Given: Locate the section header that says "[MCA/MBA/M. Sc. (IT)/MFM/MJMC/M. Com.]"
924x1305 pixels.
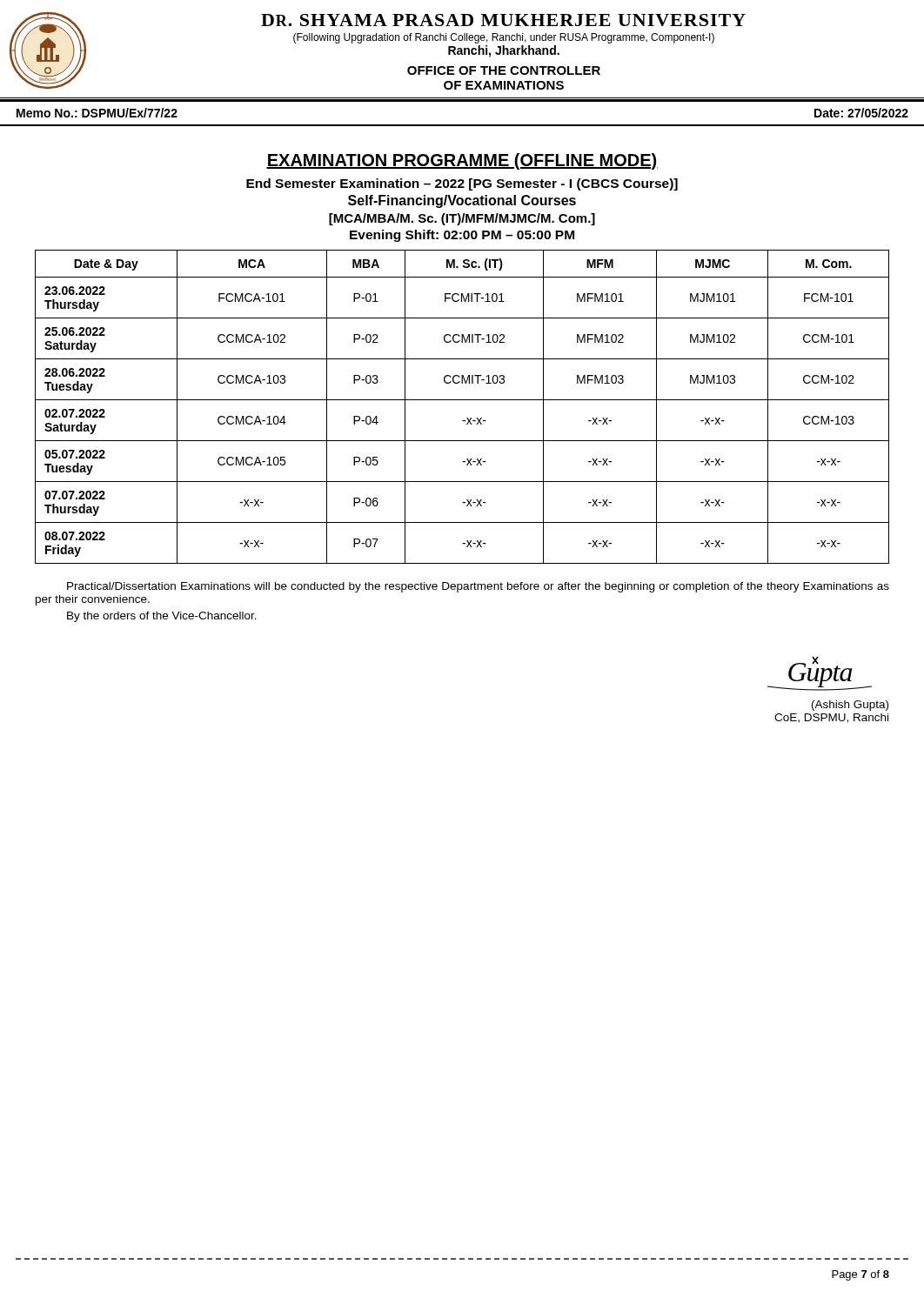Looking at the screenshot, I should coord(462,218).
